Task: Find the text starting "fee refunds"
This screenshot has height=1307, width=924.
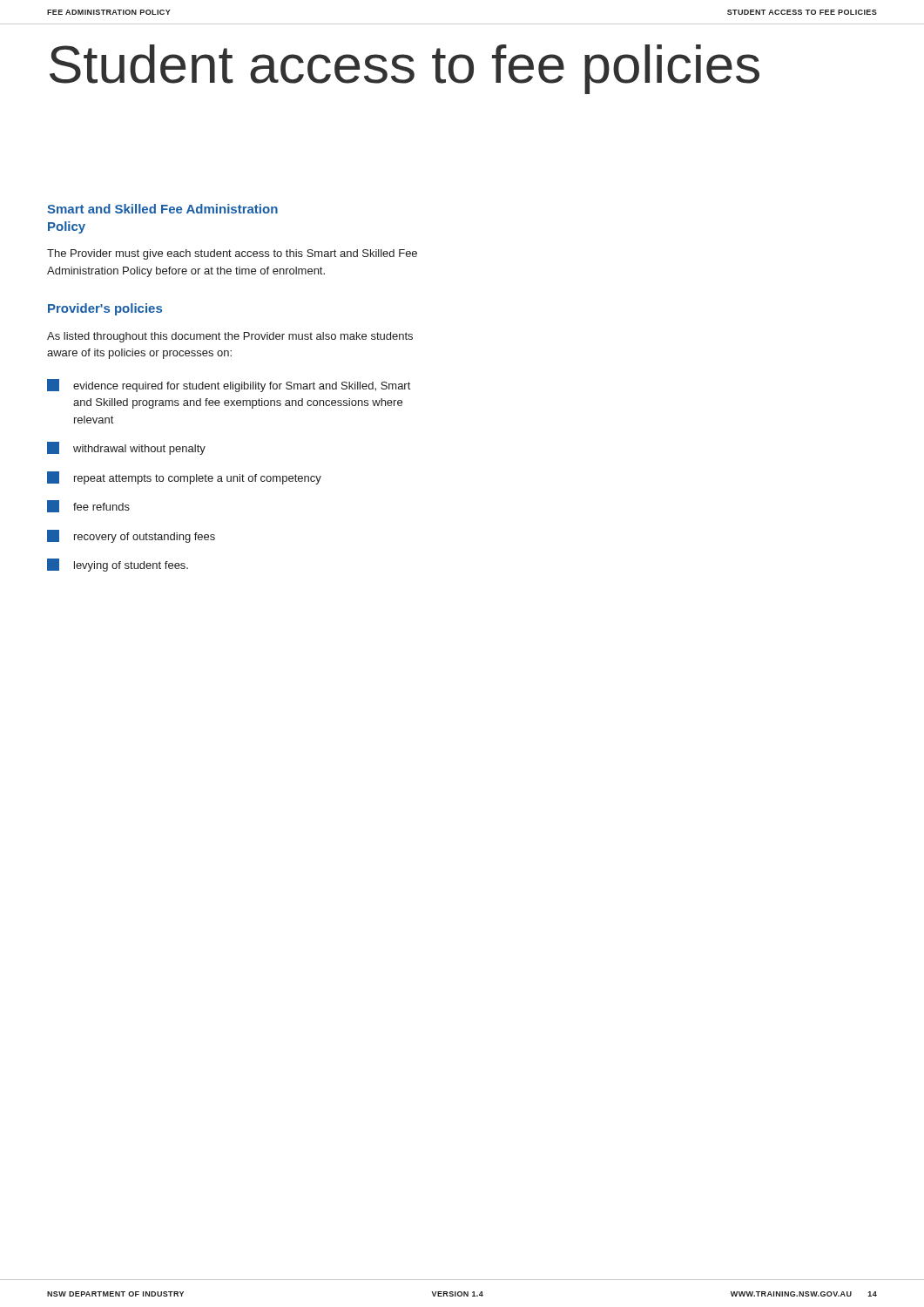Action: click(x=88, y=507)
